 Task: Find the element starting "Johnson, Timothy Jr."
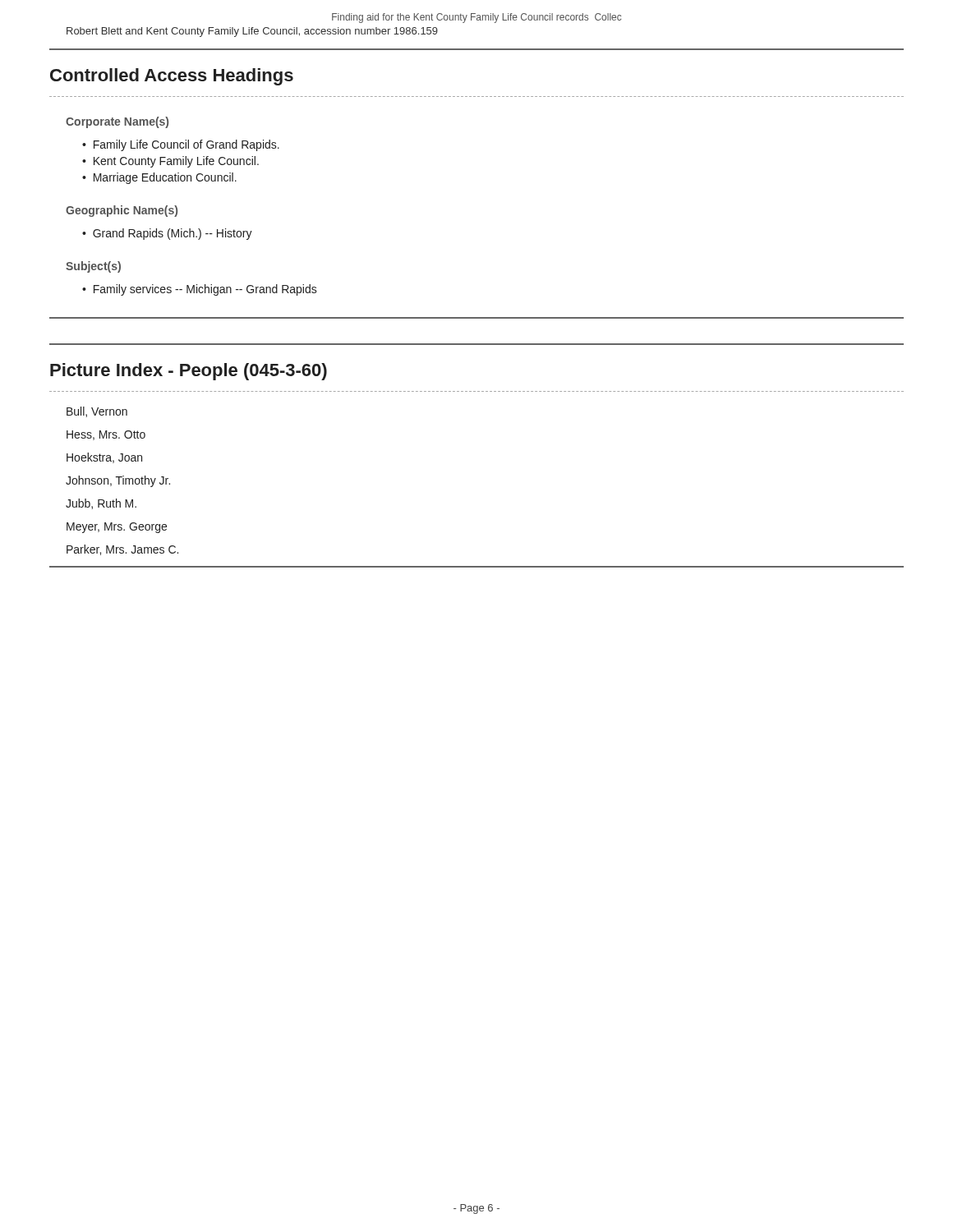coord(119,480)
